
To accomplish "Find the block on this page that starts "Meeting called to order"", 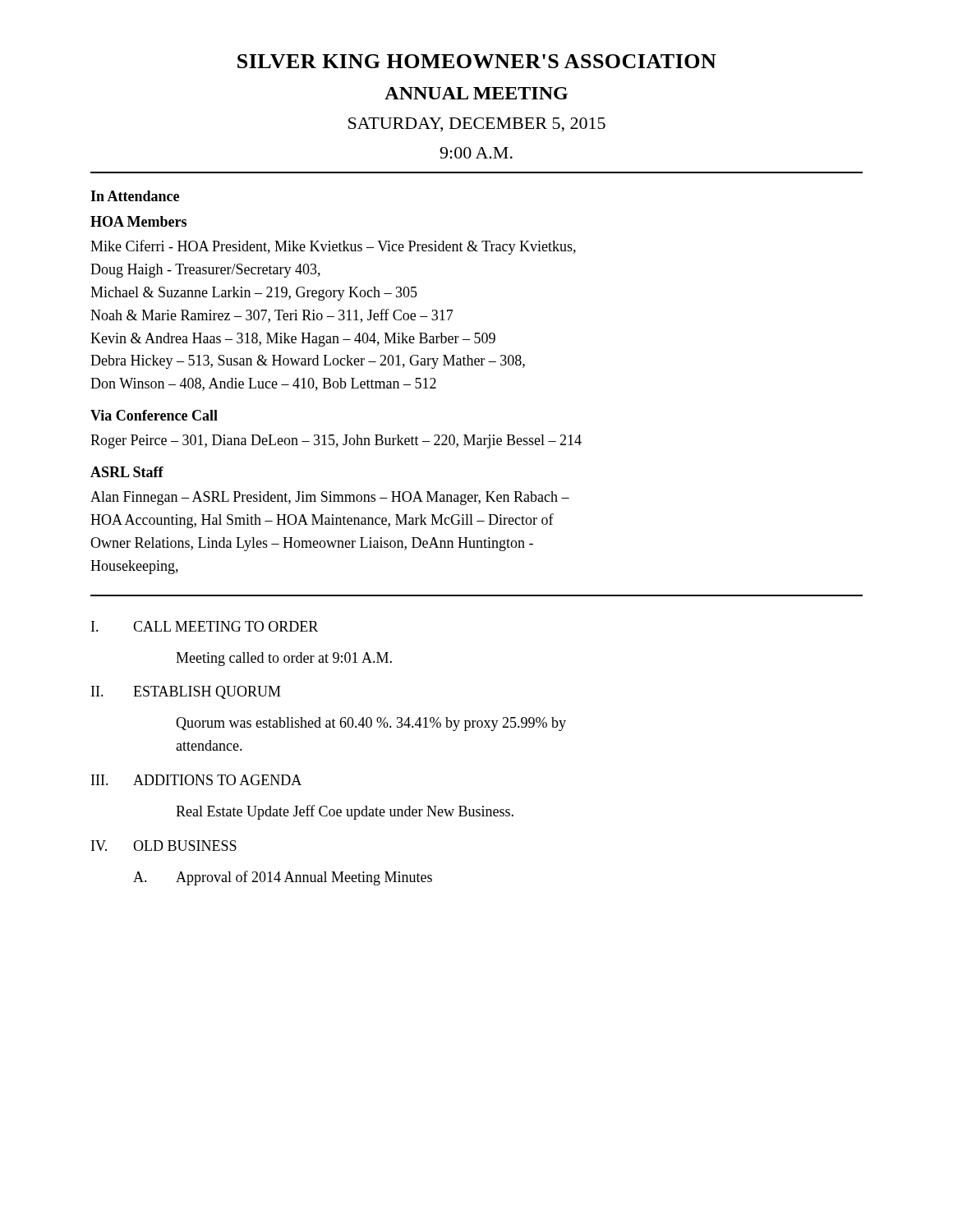I will pyautogui.click(x=284, y=658).
